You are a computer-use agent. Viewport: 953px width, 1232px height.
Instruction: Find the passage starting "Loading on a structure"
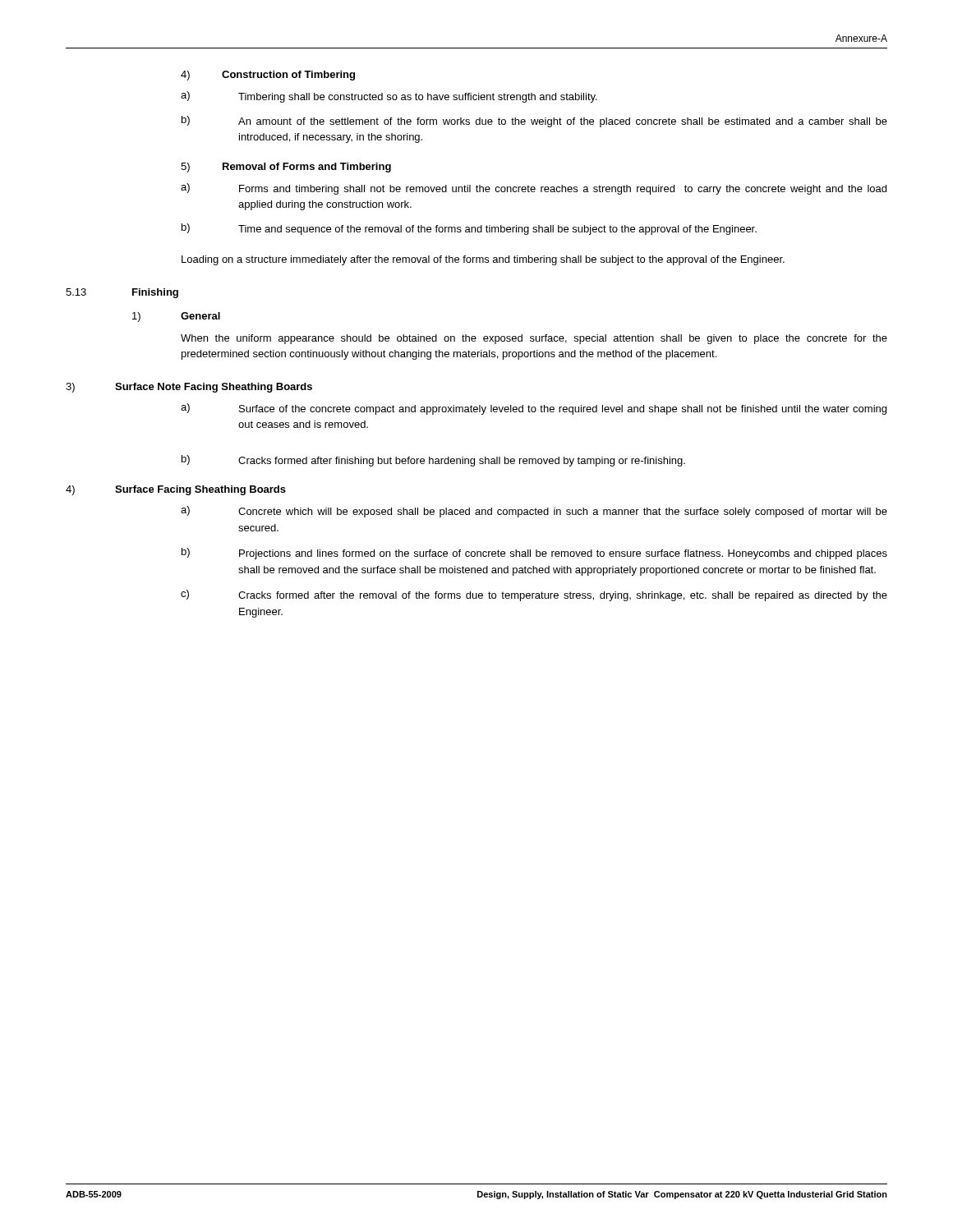point(483,259)
